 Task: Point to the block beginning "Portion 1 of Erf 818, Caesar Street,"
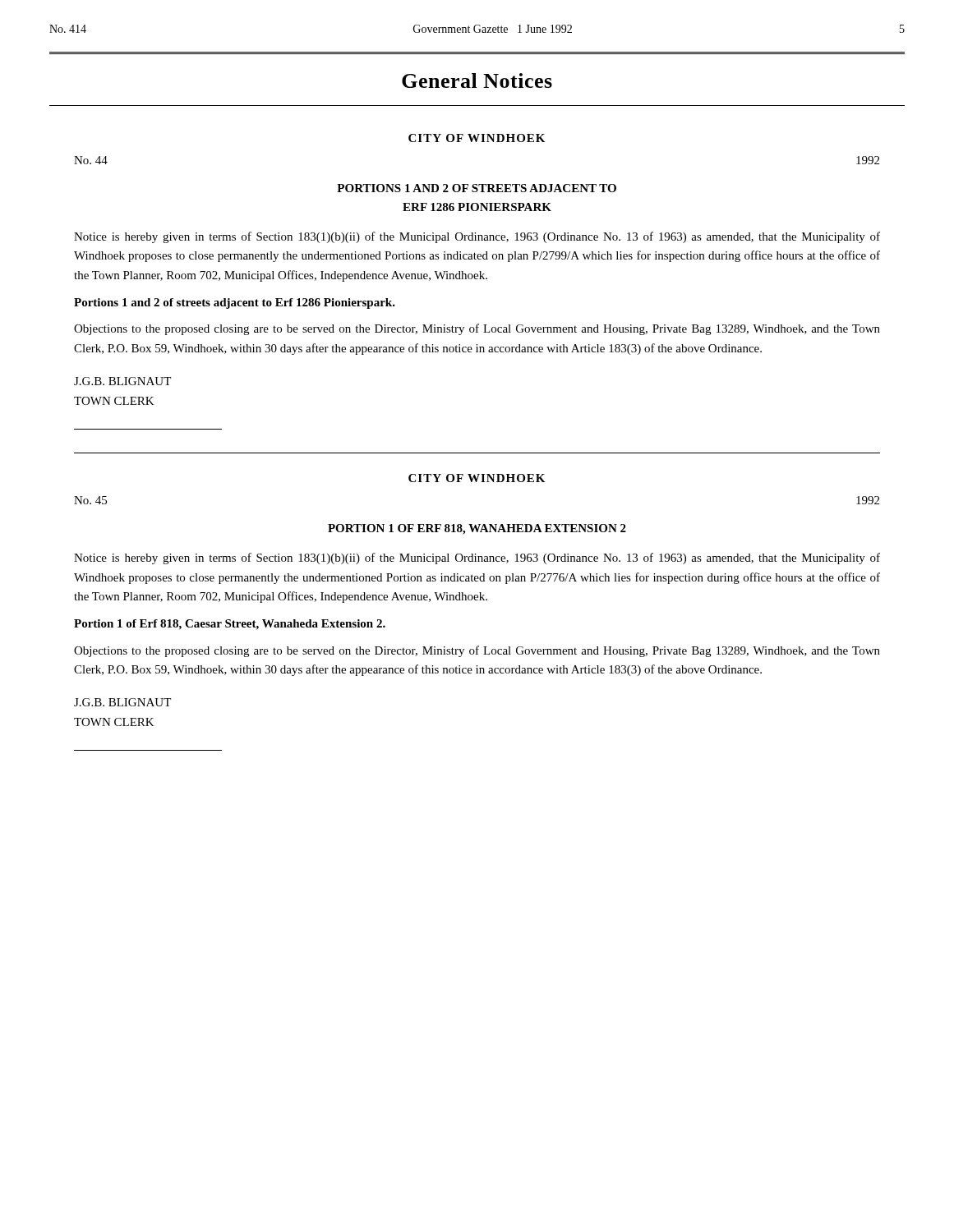[230, 623]
